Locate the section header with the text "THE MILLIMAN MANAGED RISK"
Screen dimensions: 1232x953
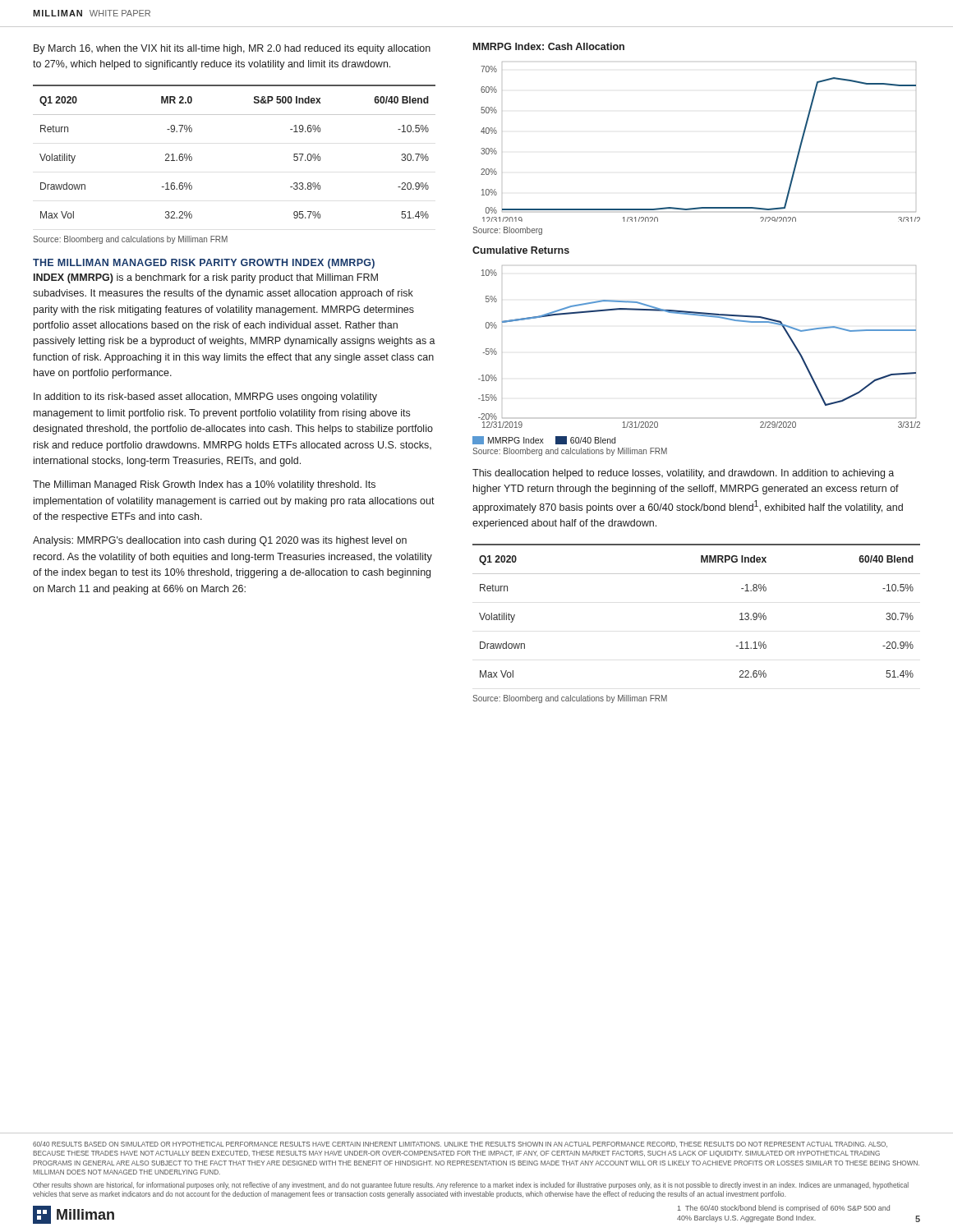coord(204,263)
